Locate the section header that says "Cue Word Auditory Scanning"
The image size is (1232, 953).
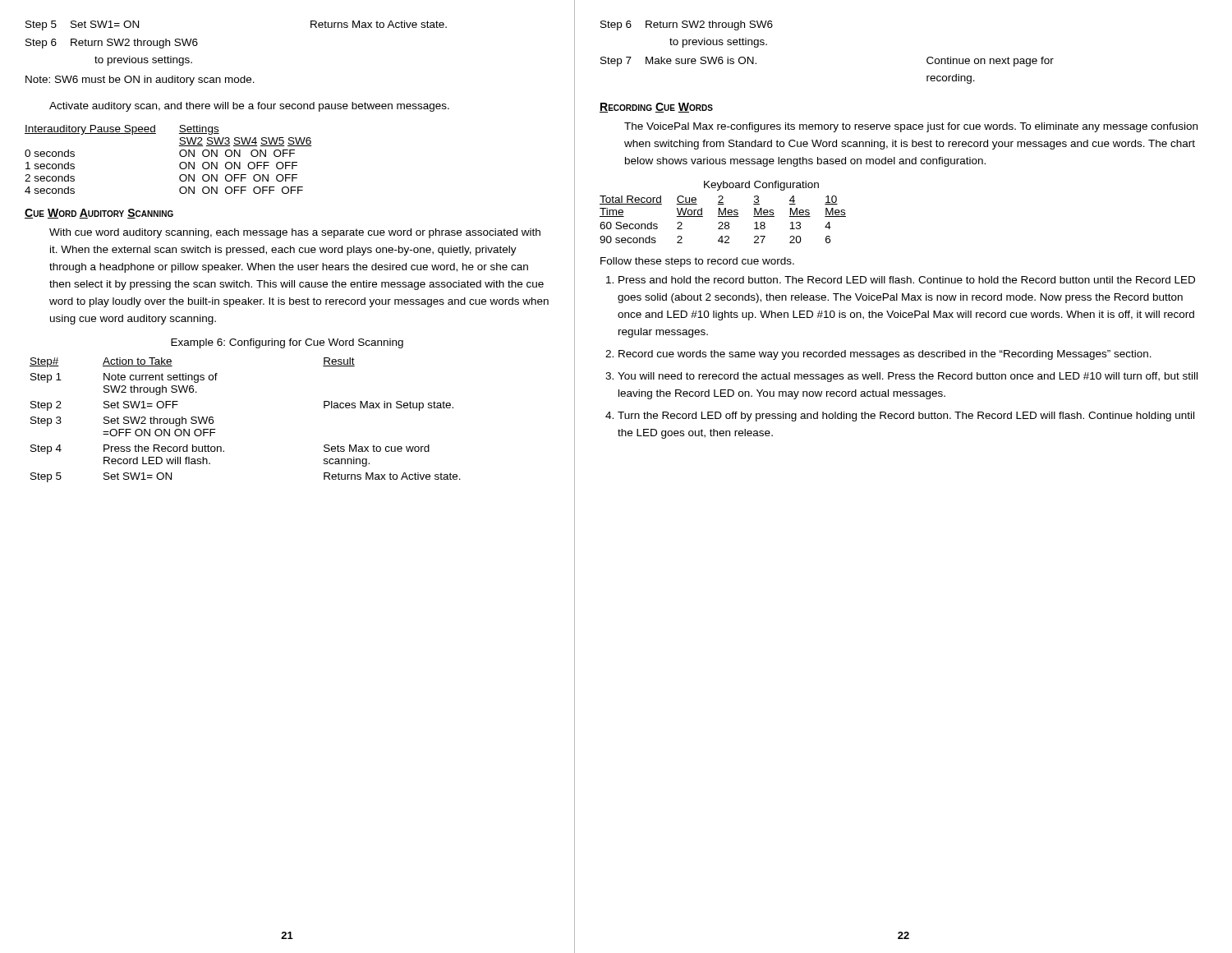99,213
